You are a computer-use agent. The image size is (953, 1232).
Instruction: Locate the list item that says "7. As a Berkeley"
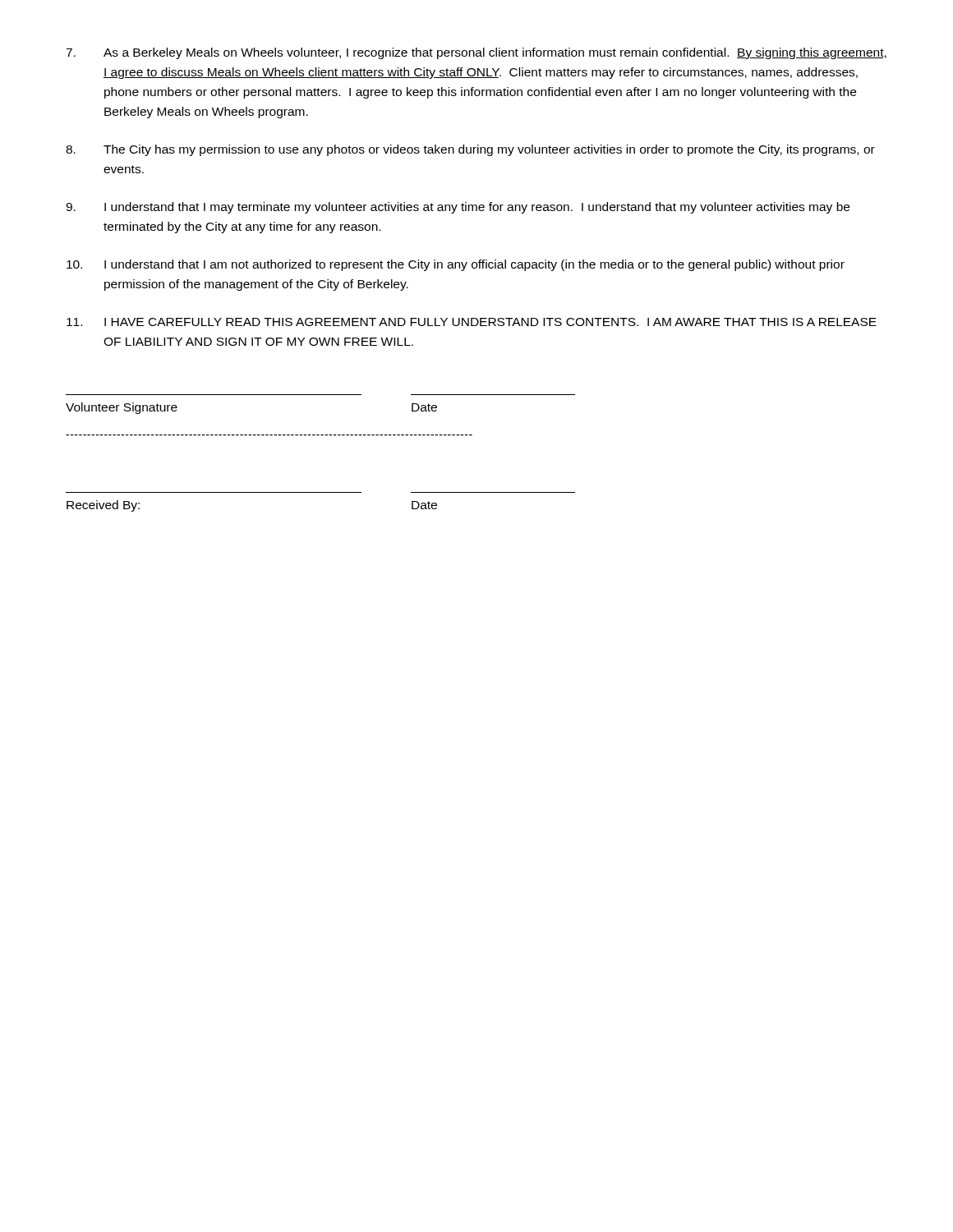476,82
